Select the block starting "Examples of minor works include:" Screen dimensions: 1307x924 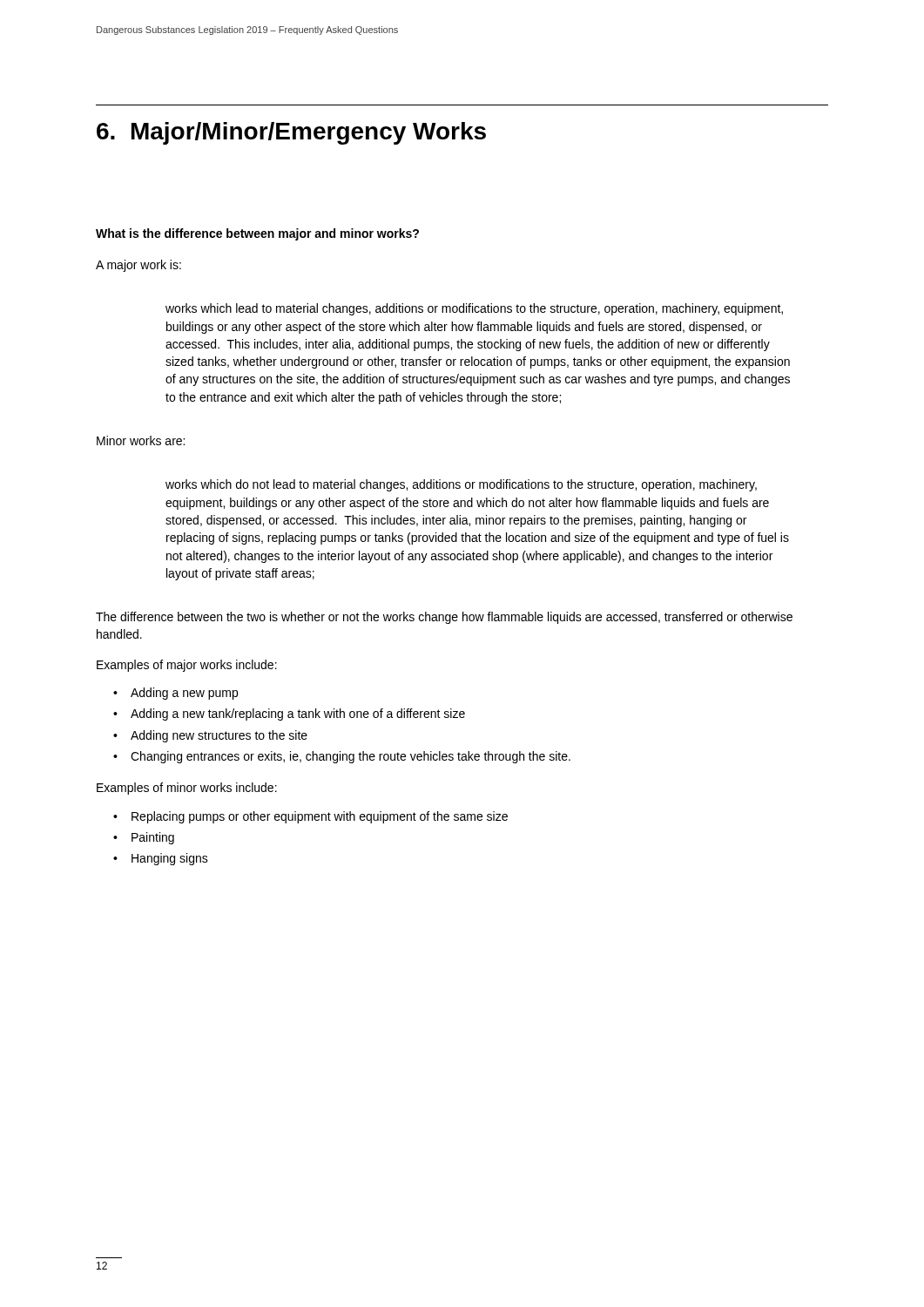tap(187, 788)
